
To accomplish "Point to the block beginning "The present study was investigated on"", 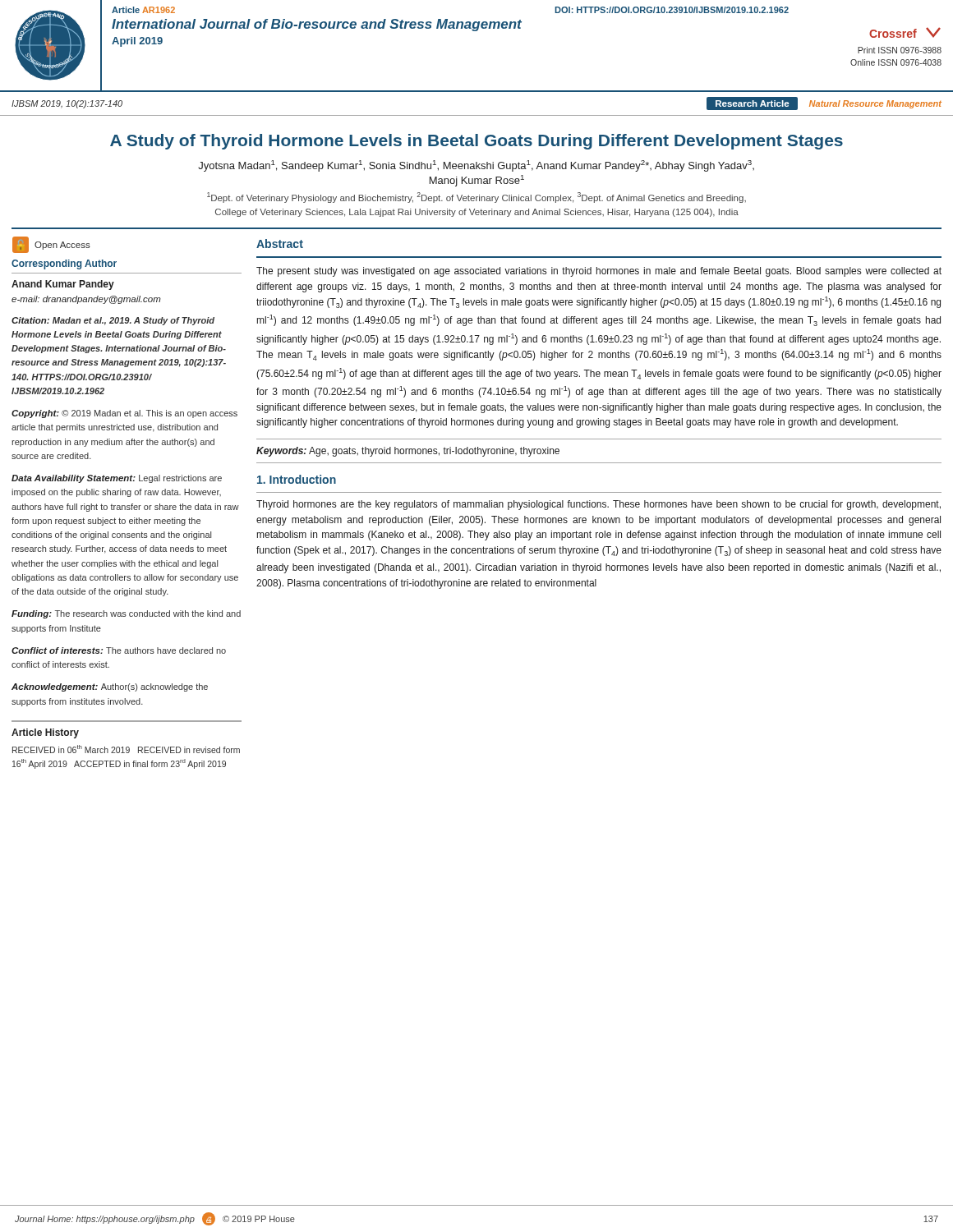I will [599, 347].
